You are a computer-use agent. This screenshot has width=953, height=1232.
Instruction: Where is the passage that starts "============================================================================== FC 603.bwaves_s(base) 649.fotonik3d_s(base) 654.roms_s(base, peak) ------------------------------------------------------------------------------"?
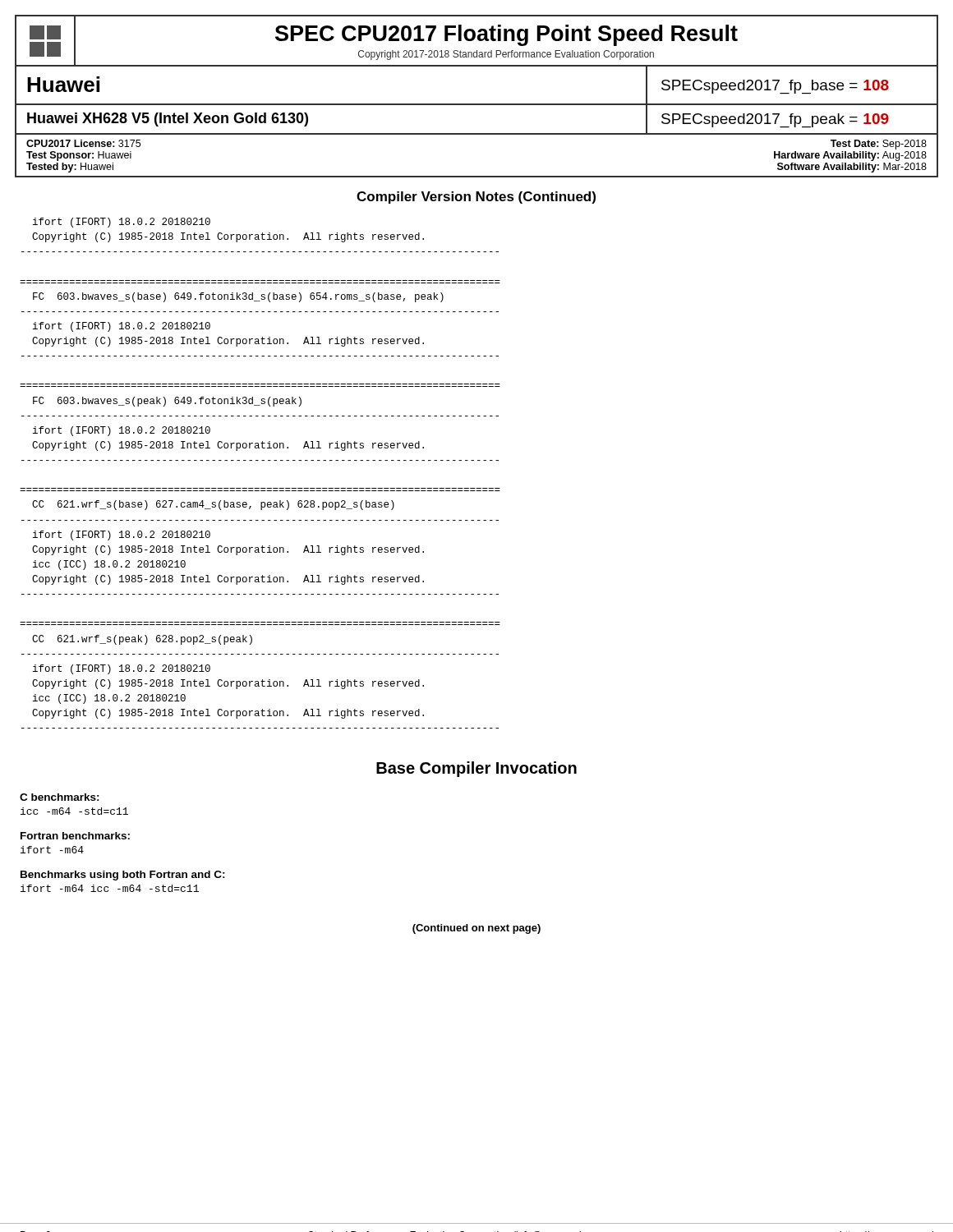[260, 505]
